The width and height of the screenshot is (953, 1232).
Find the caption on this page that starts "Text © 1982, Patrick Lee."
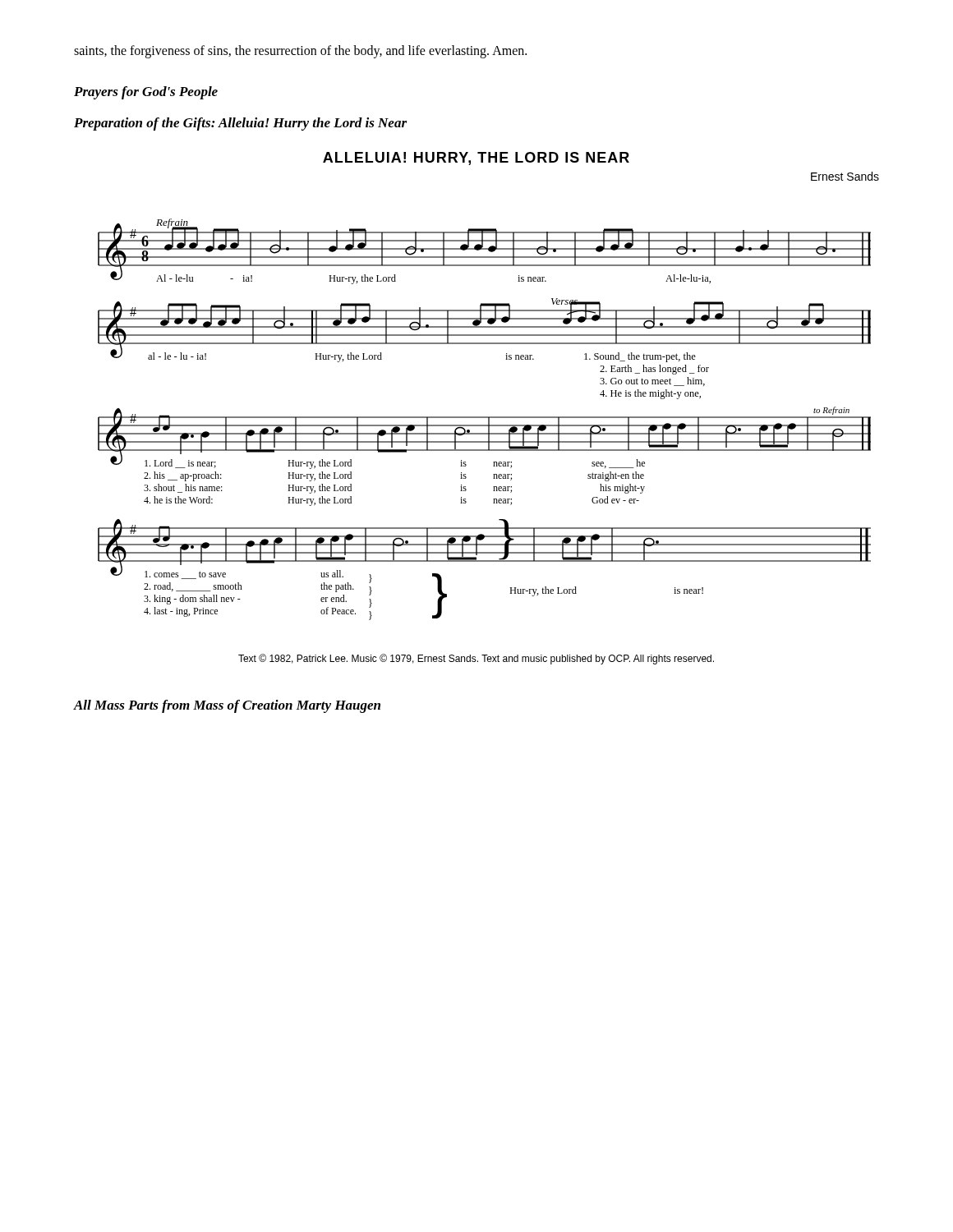tap(476, 659)
